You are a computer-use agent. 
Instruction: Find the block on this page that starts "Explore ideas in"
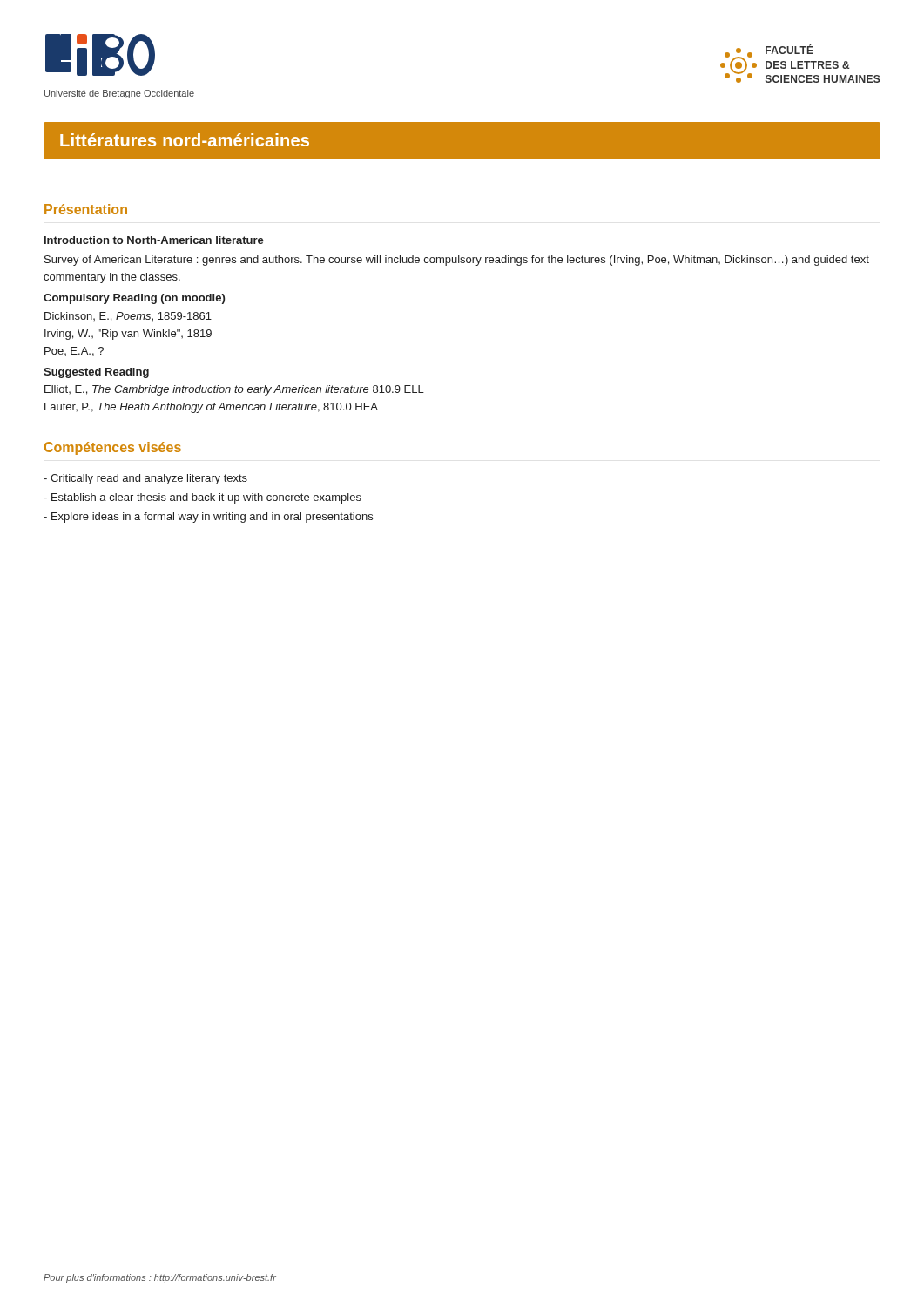(208, 516)
